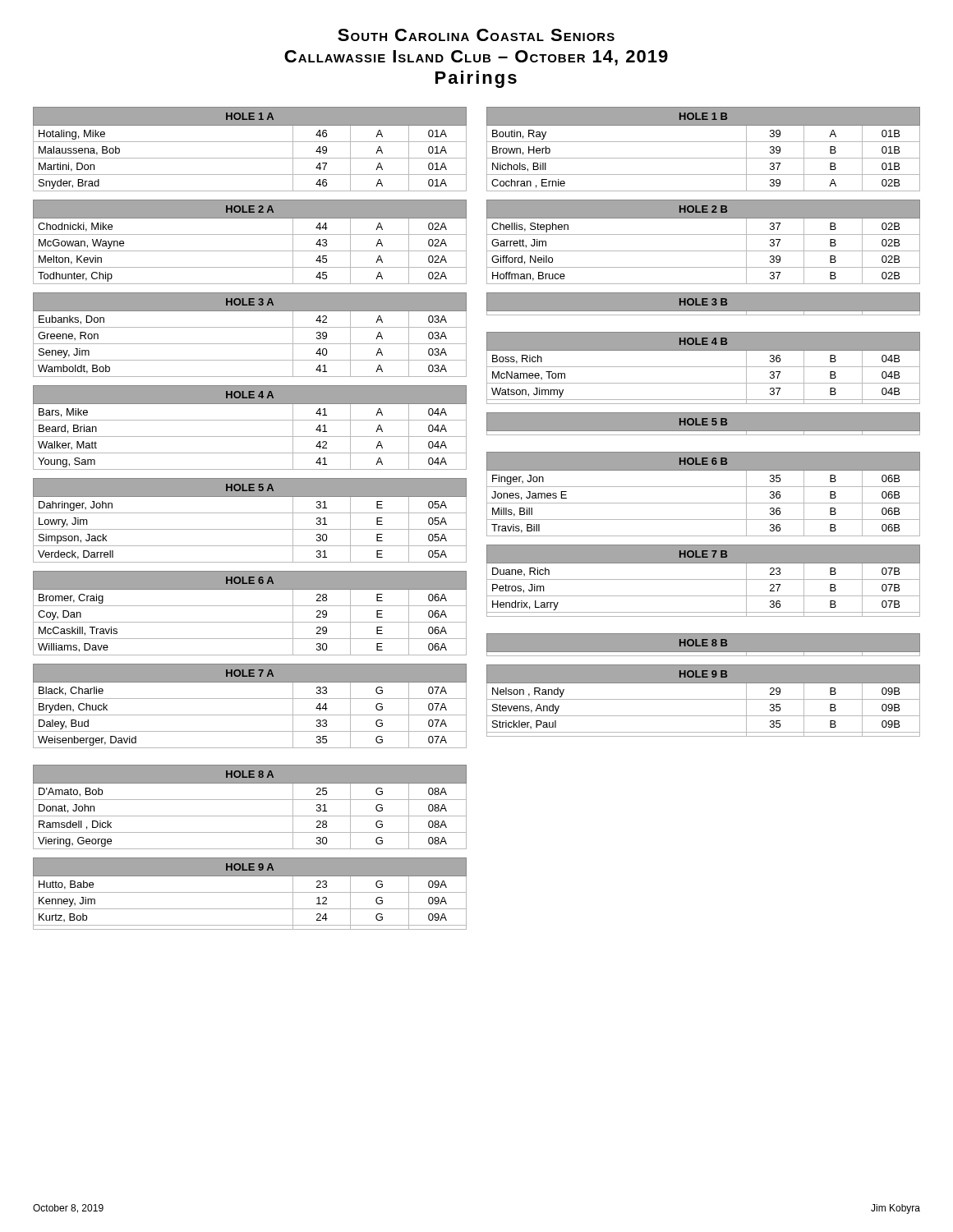Image resolution: width=953 pixels, height=1232 pixels.
Task: Locate the table with the text "Todhunter, Chip"
Action: pos(250,242)
